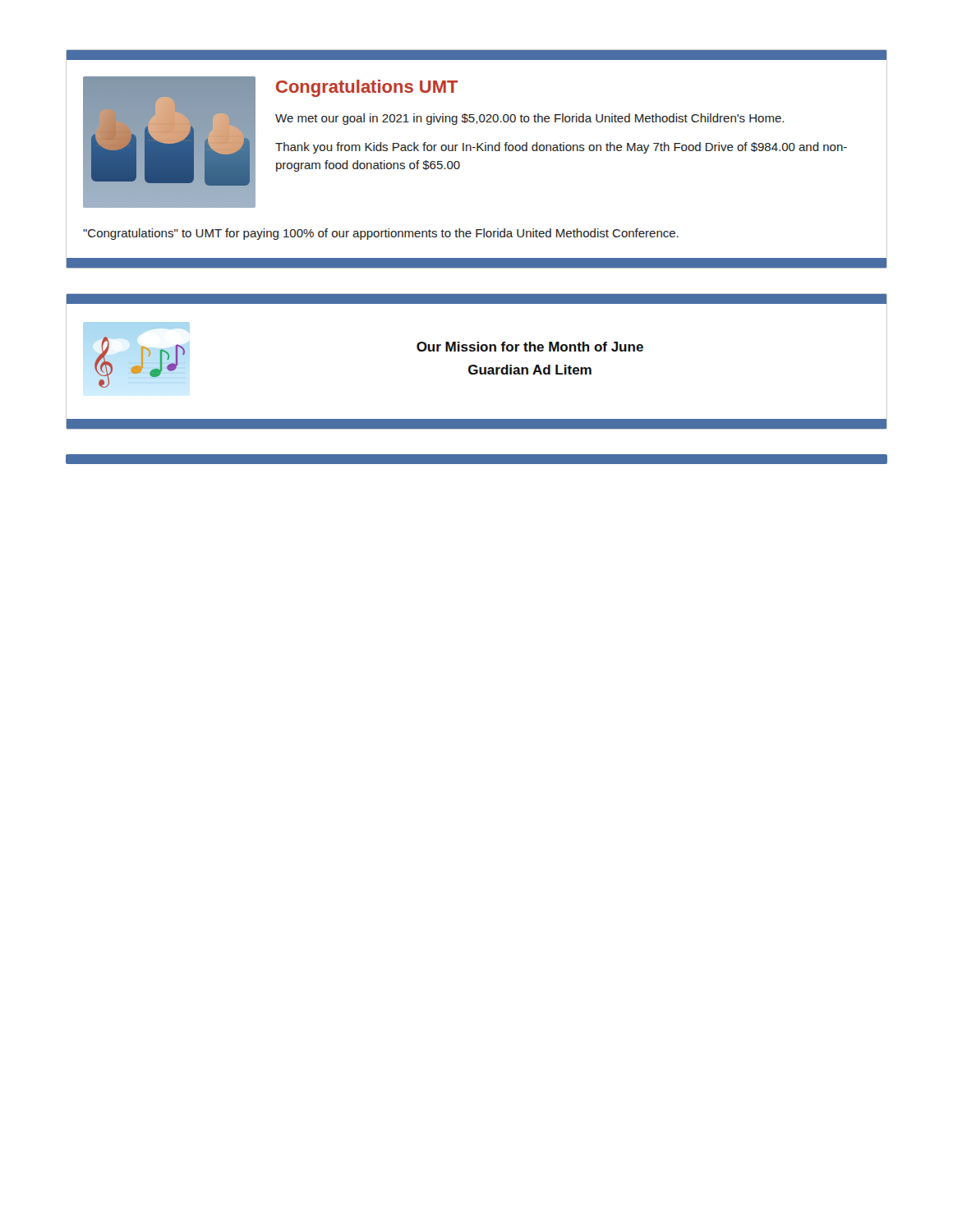Locate the photo
The image size is (953, 1232).
point(169,142)
